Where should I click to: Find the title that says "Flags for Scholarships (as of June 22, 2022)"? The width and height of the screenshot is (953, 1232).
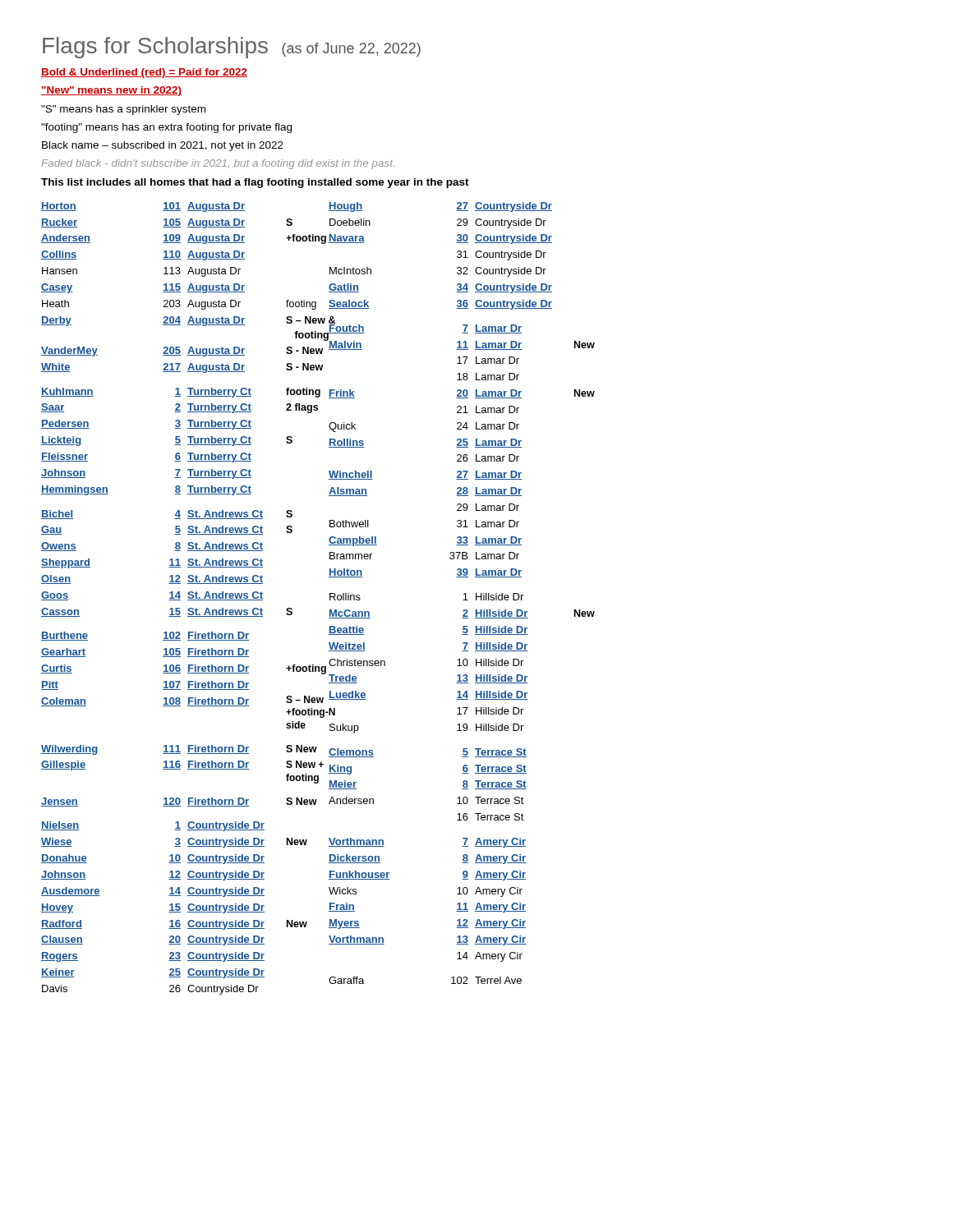[x=231, y=46]
